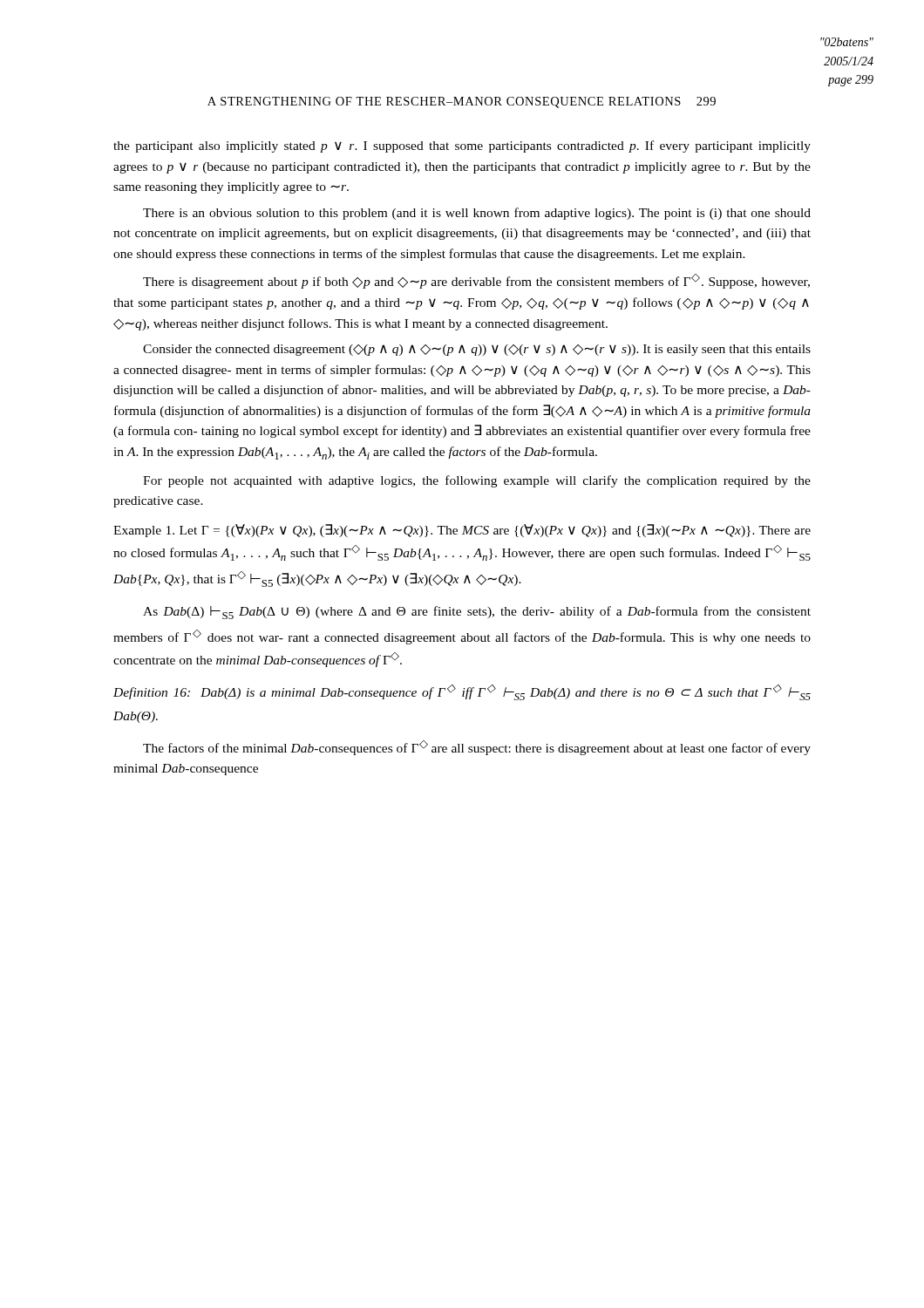Where is the passage that starts "Consider the connected disagreement (◇(p ∧ q) ∧"?
Screen dimensions: 1308x924
[462, 401]
